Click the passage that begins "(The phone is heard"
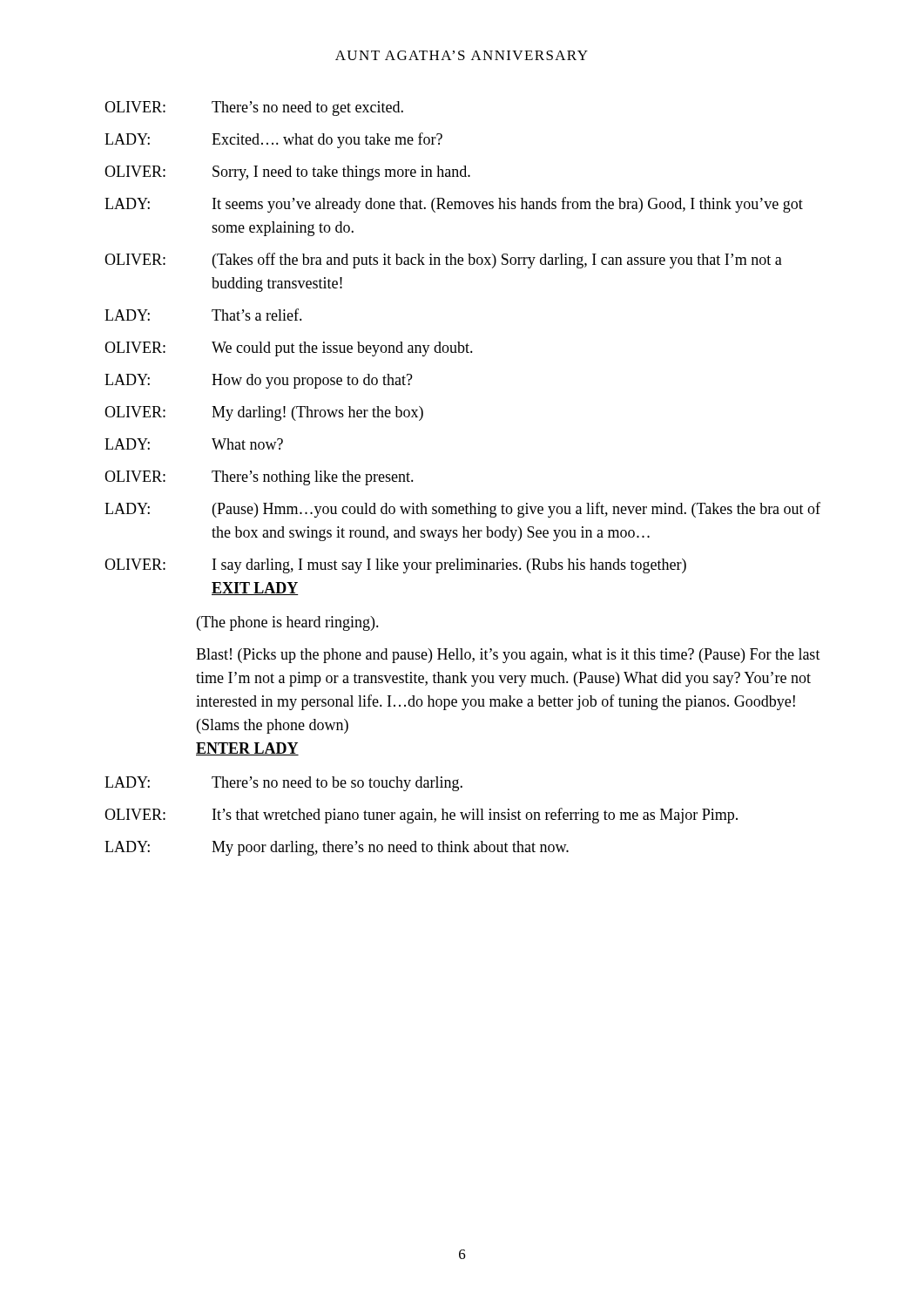The image size is (924, 1307). [288, 622]
